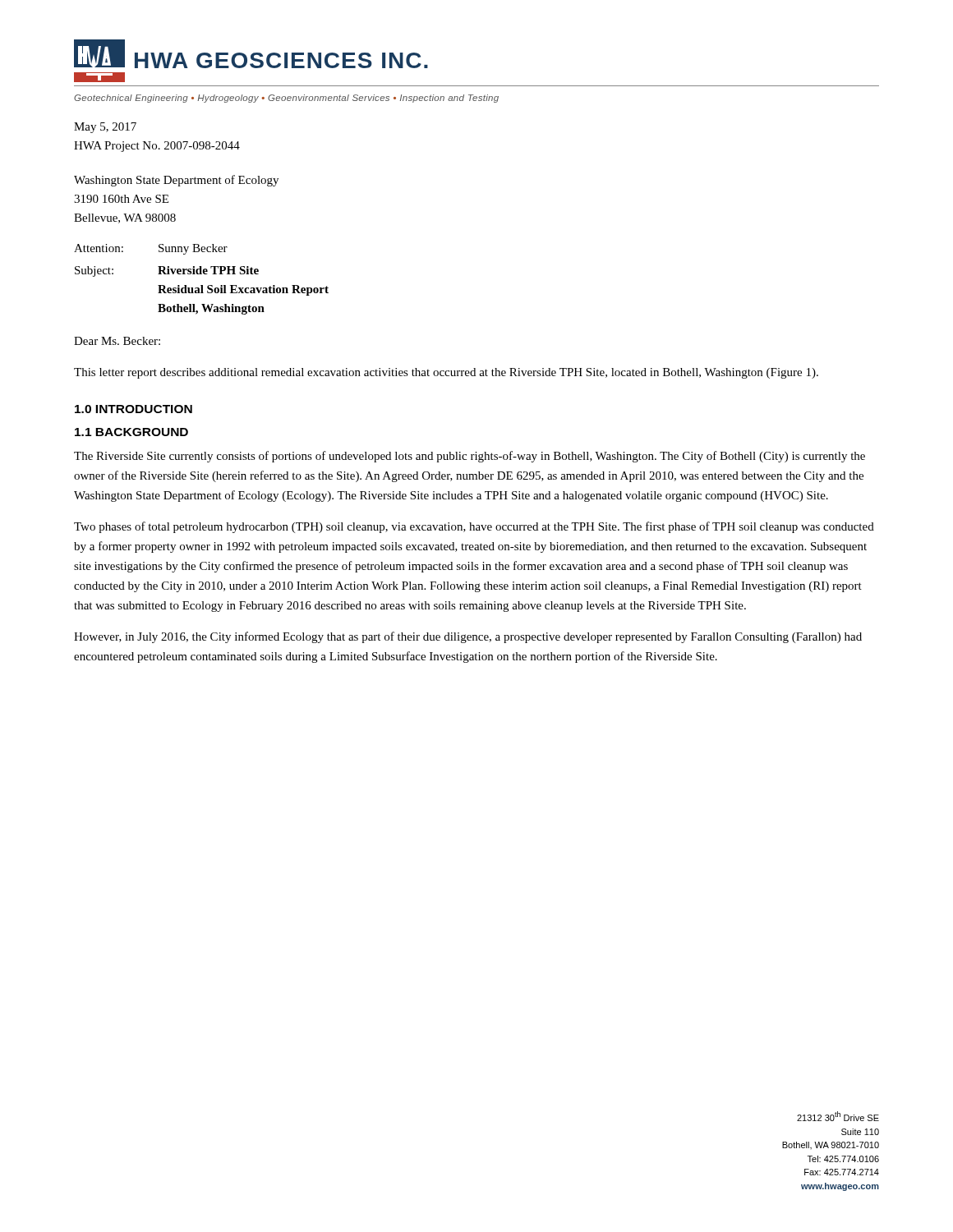Find the element starting "Two phases of total petroleum hydrocarbon (TPH) soil"
Screen dimensions: 1232x953
474,566
